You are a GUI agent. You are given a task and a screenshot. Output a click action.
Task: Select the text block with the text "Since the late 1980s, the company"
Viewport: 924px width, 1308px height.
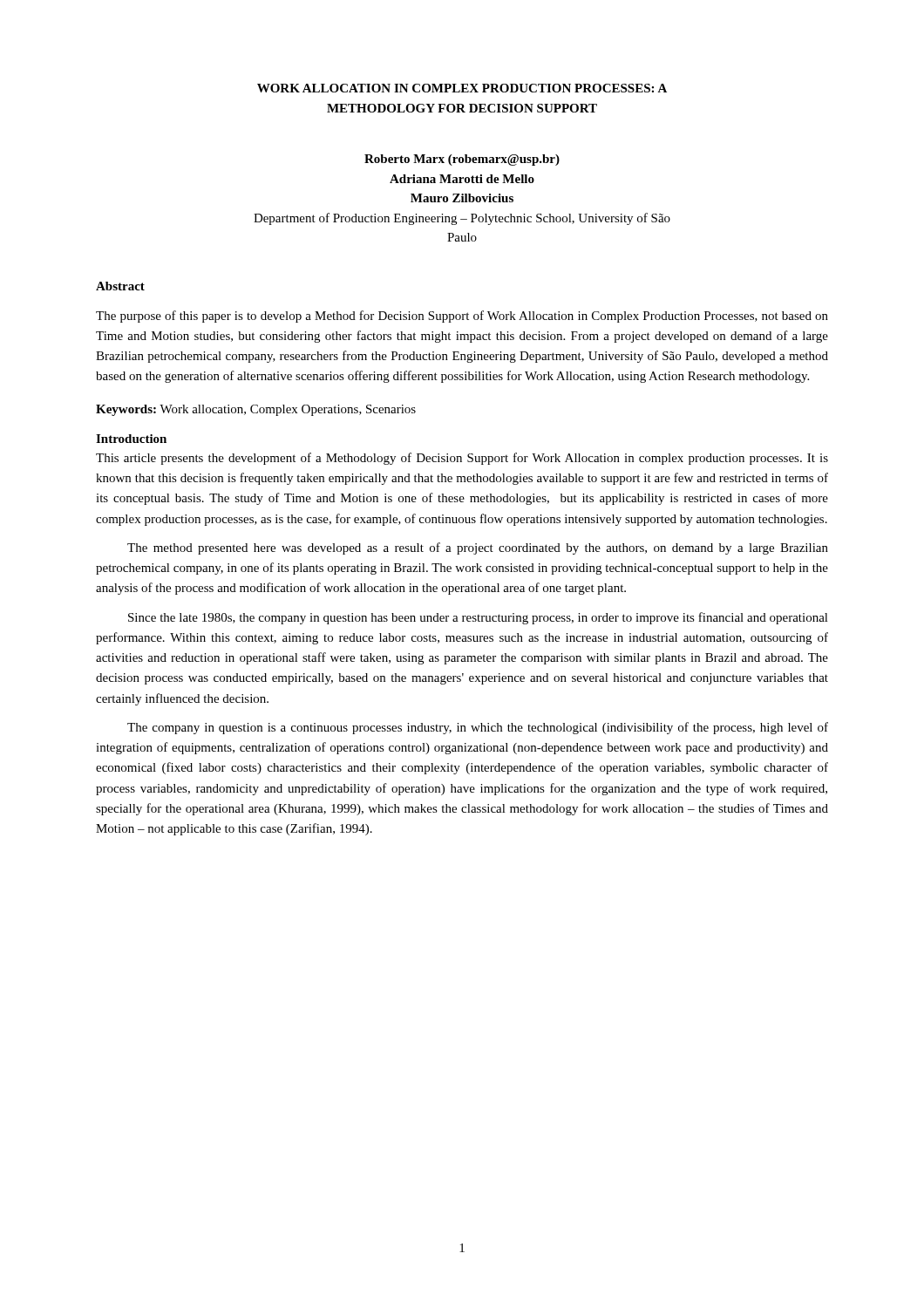pos(462,657)
